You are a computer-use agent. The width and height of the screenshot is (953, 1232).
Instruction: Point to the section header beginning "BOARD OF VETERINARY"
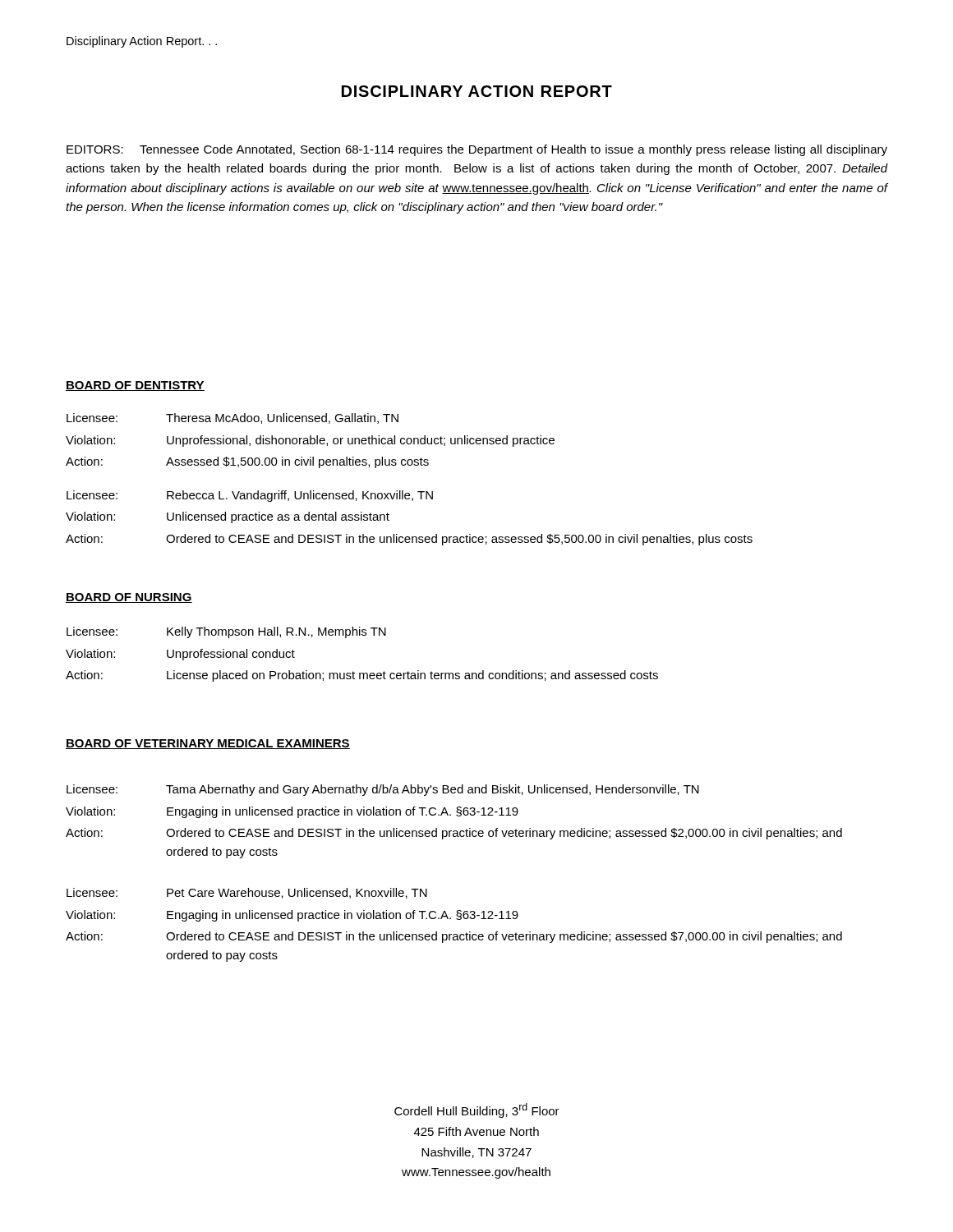[x=208, y=743]
